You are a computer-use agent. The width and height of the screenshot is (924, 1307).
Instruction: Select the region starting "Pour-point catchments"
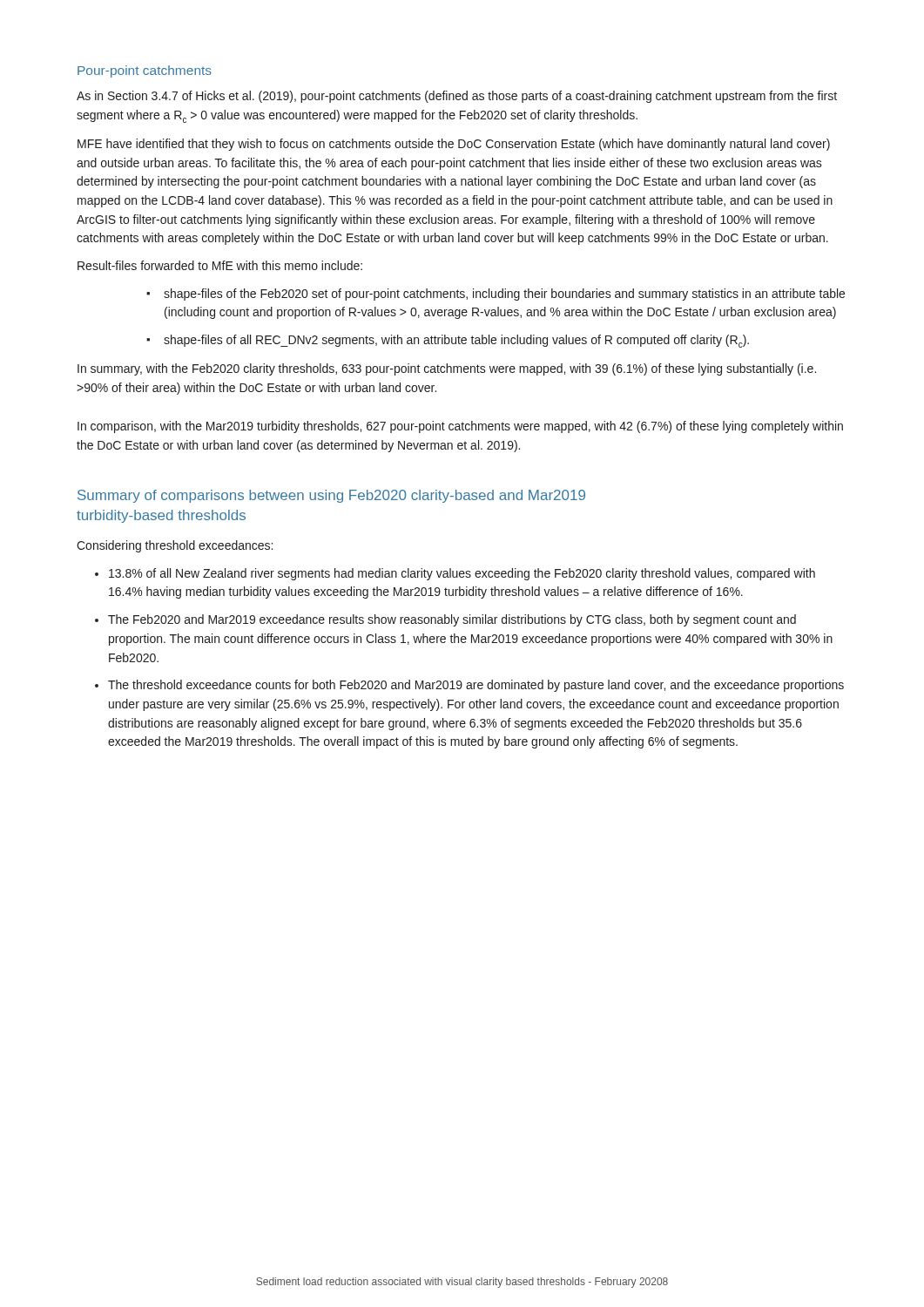pos(145,71)
